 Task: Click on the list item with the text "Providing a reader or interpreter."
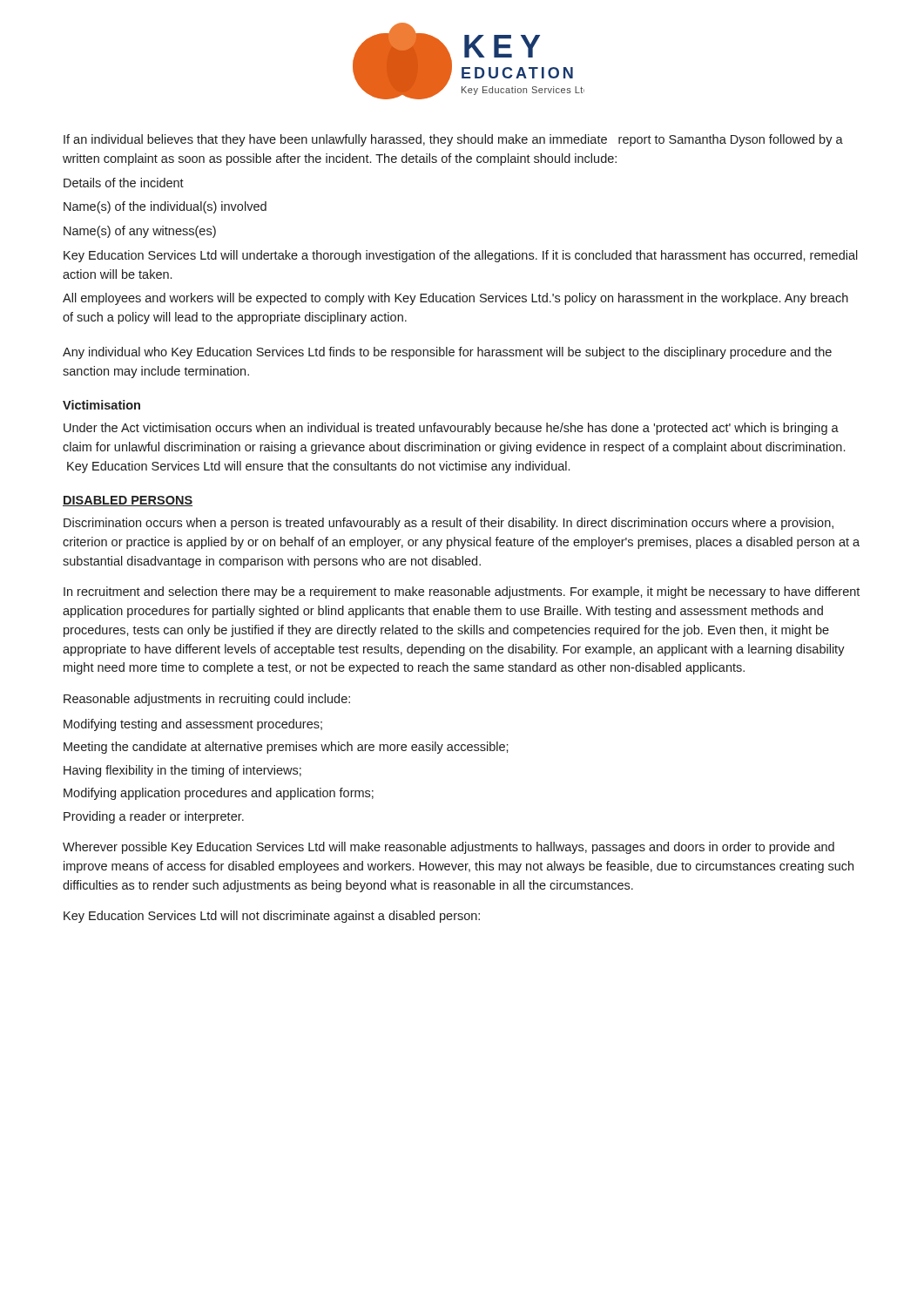coord(154,817)
